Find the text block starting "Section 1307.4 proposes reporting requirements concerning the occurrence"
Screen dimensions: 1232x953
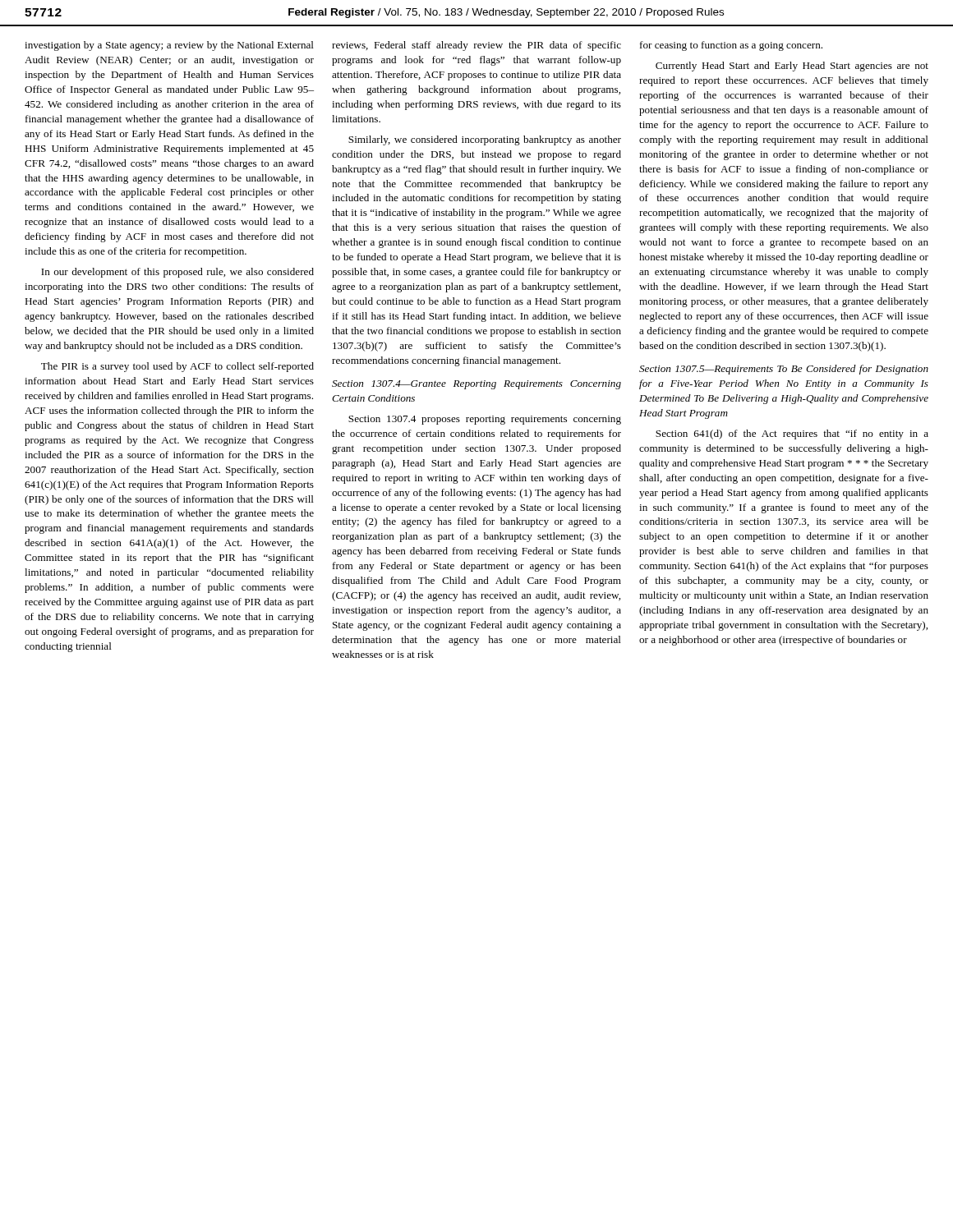(x=476, y=537)
